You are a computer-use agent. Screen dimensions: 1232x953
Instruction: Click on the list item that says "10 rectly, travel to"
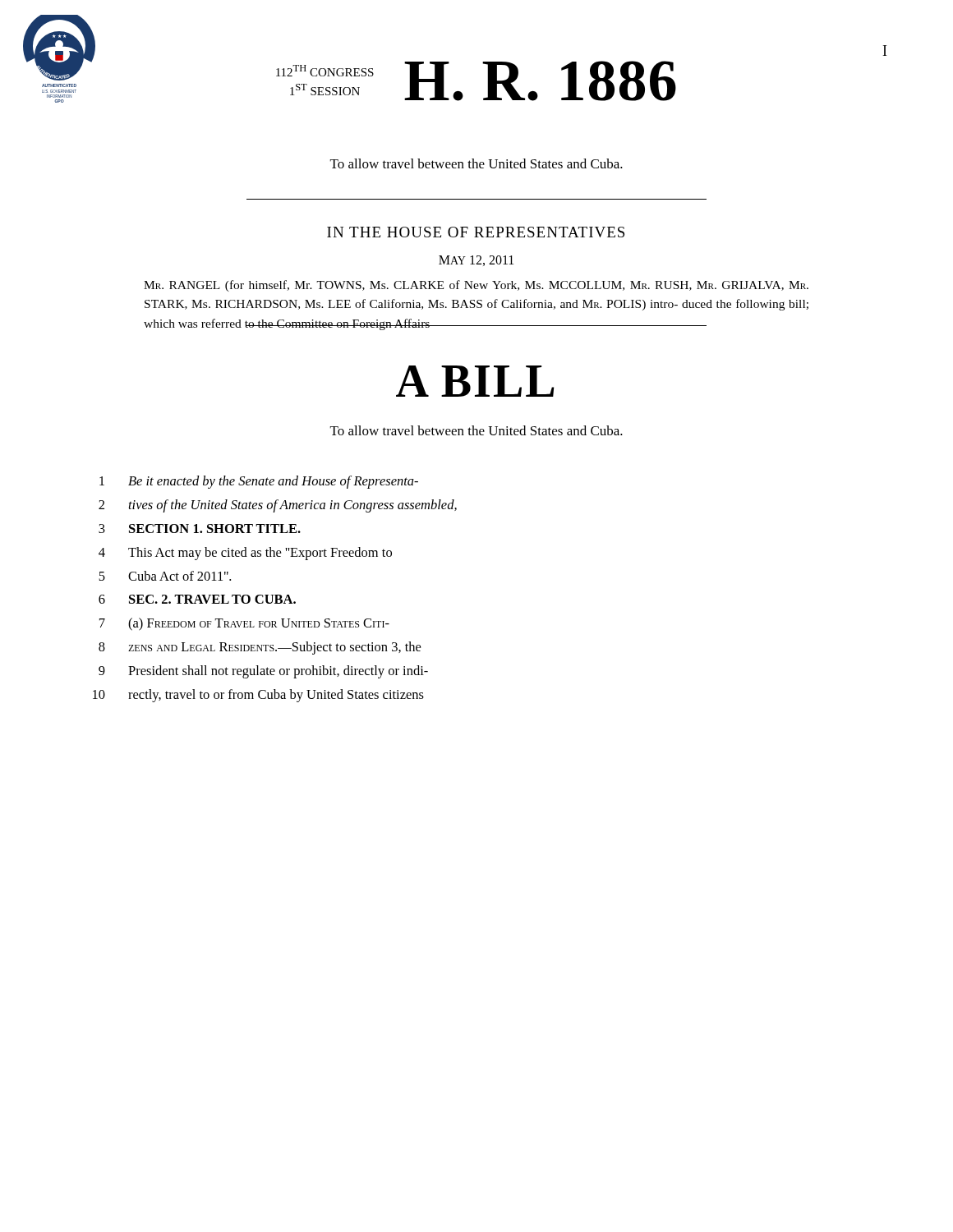pos(258,696)
